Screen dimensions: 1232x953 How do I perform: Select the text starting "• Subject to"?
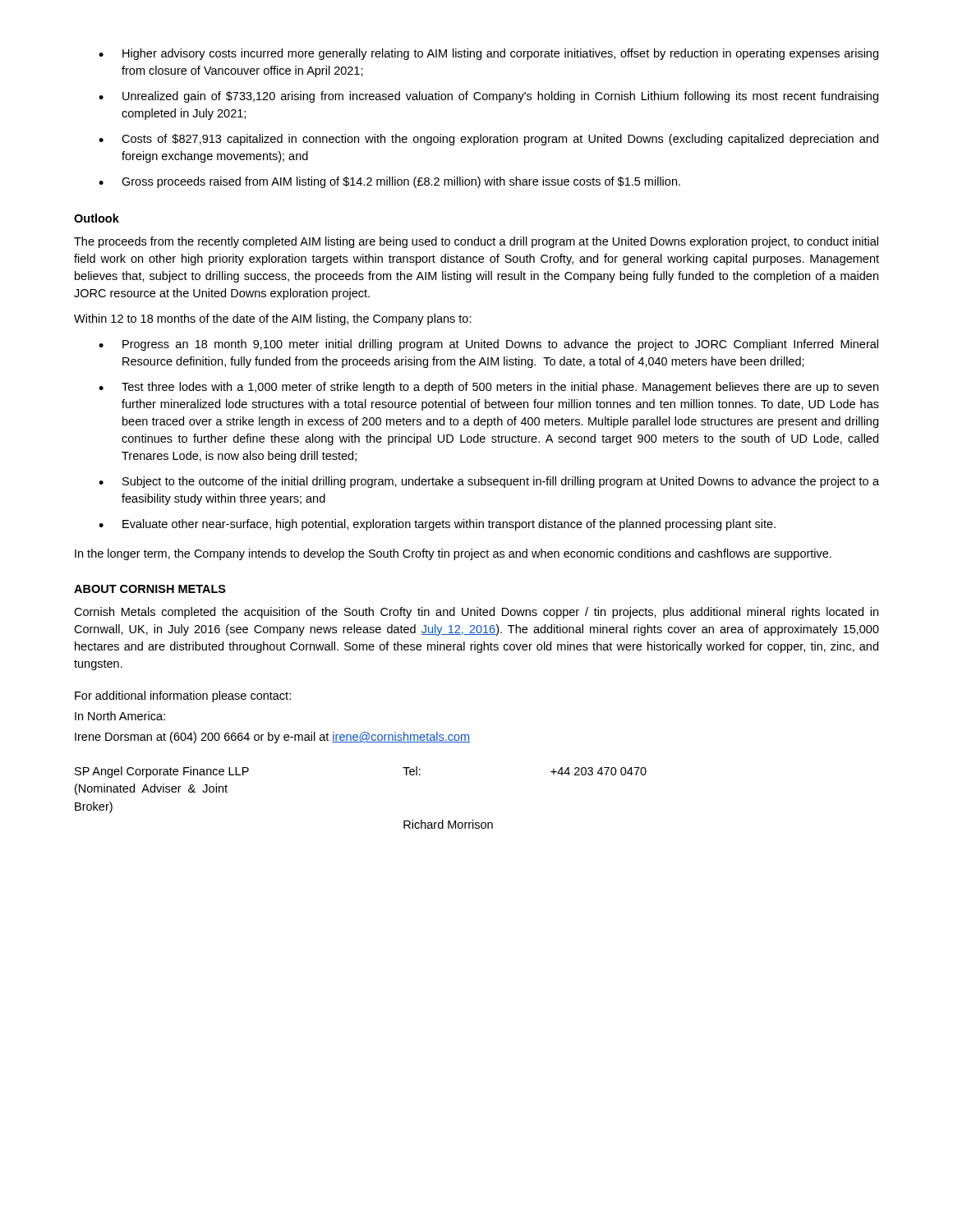(x=489, y=491)
